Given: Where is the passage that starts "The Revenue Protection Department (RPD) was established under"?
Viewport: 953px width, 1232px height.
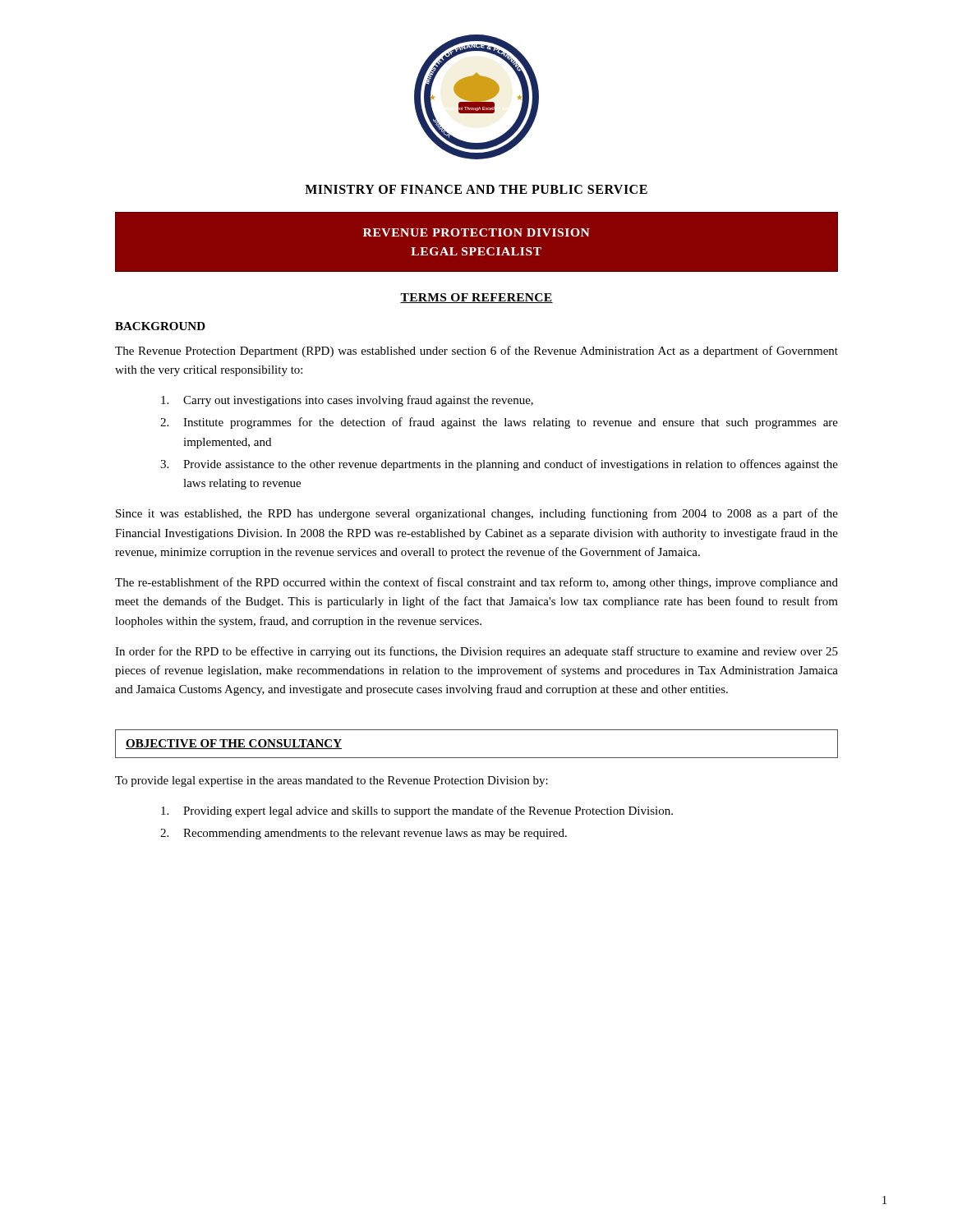Looking at the screenshot, I should coord(476,360).
